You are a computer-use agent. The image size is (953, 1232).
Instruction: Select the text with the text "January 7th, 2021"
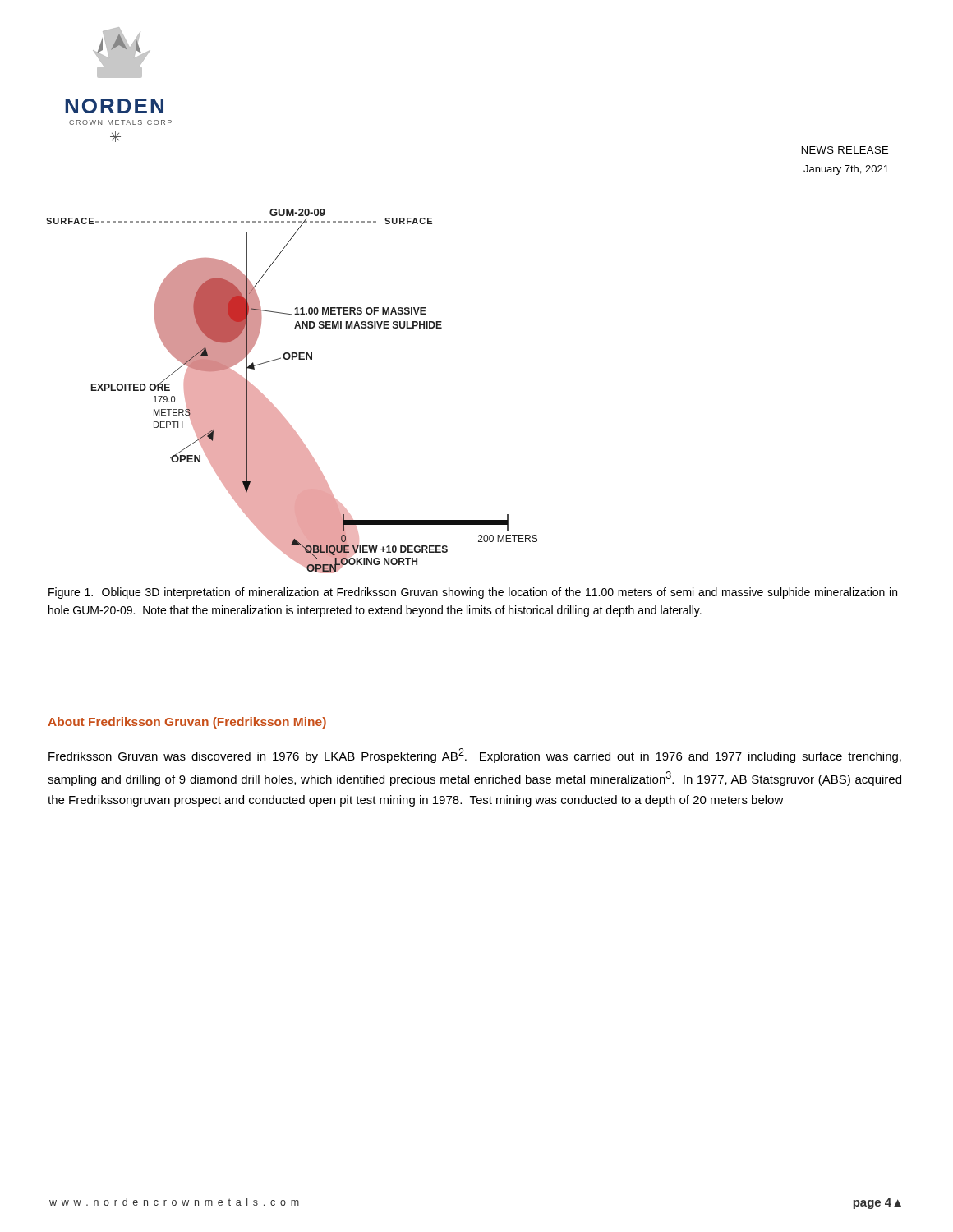click(x=846, y=169)
